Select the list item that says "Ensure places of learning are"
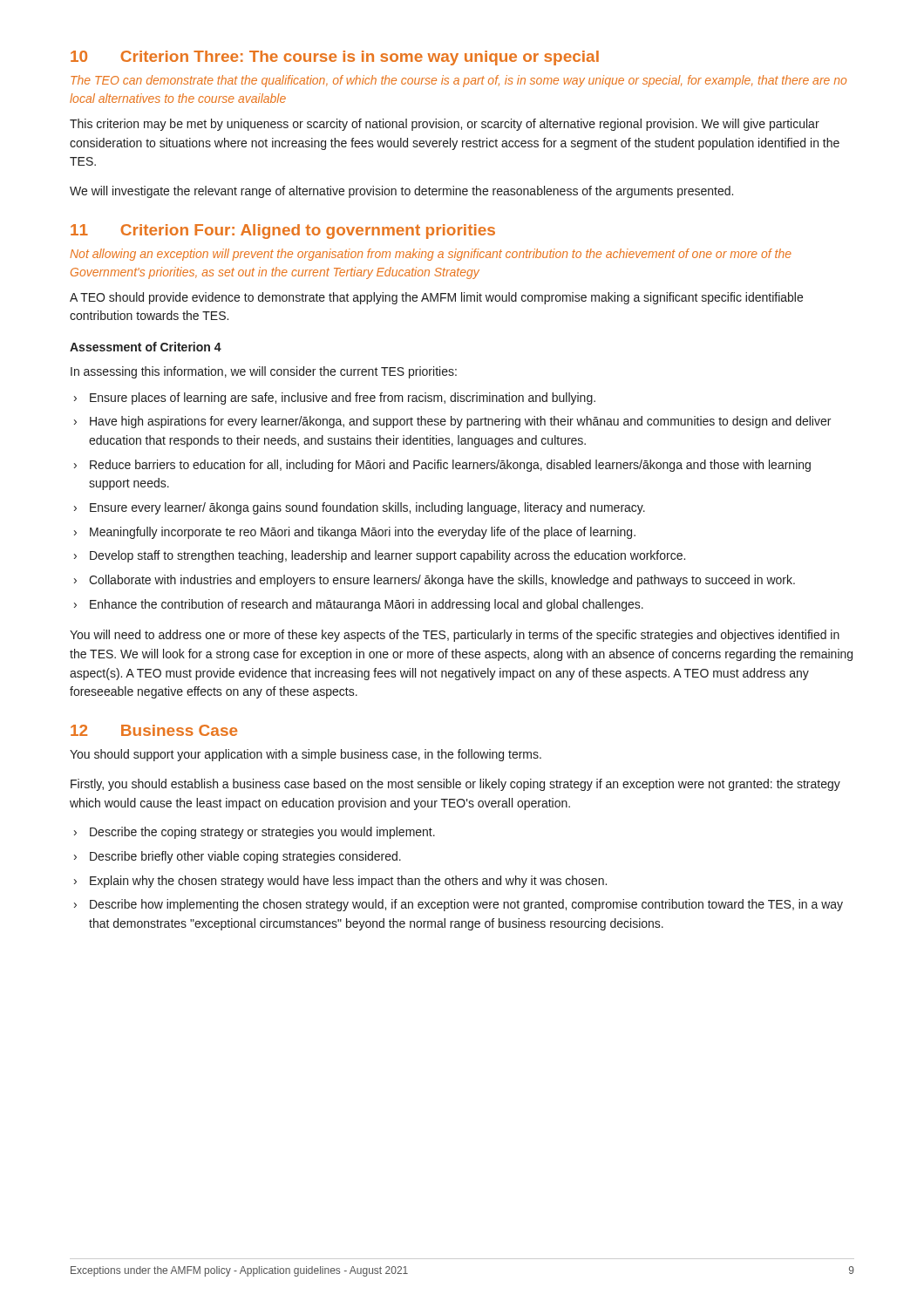Screen dimensions: 1308x924 pyautogui.click(x=343, y=397)
